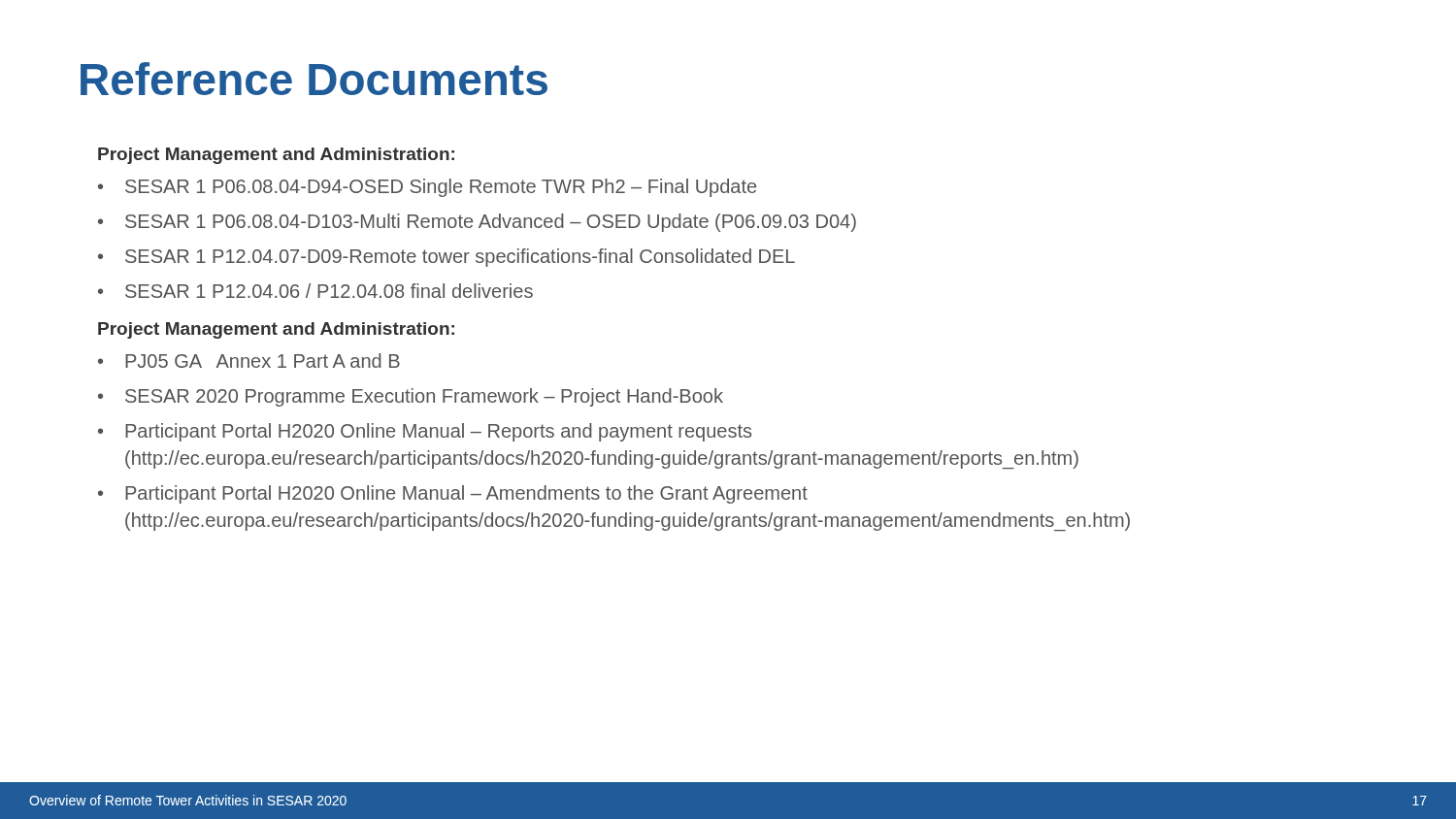Image resolution: width=1456 pixels, height=819 pixels.
Task: Where is the passage that starts "• SESAR 1 P12.04.06 /"?
Action: (315, 291)
